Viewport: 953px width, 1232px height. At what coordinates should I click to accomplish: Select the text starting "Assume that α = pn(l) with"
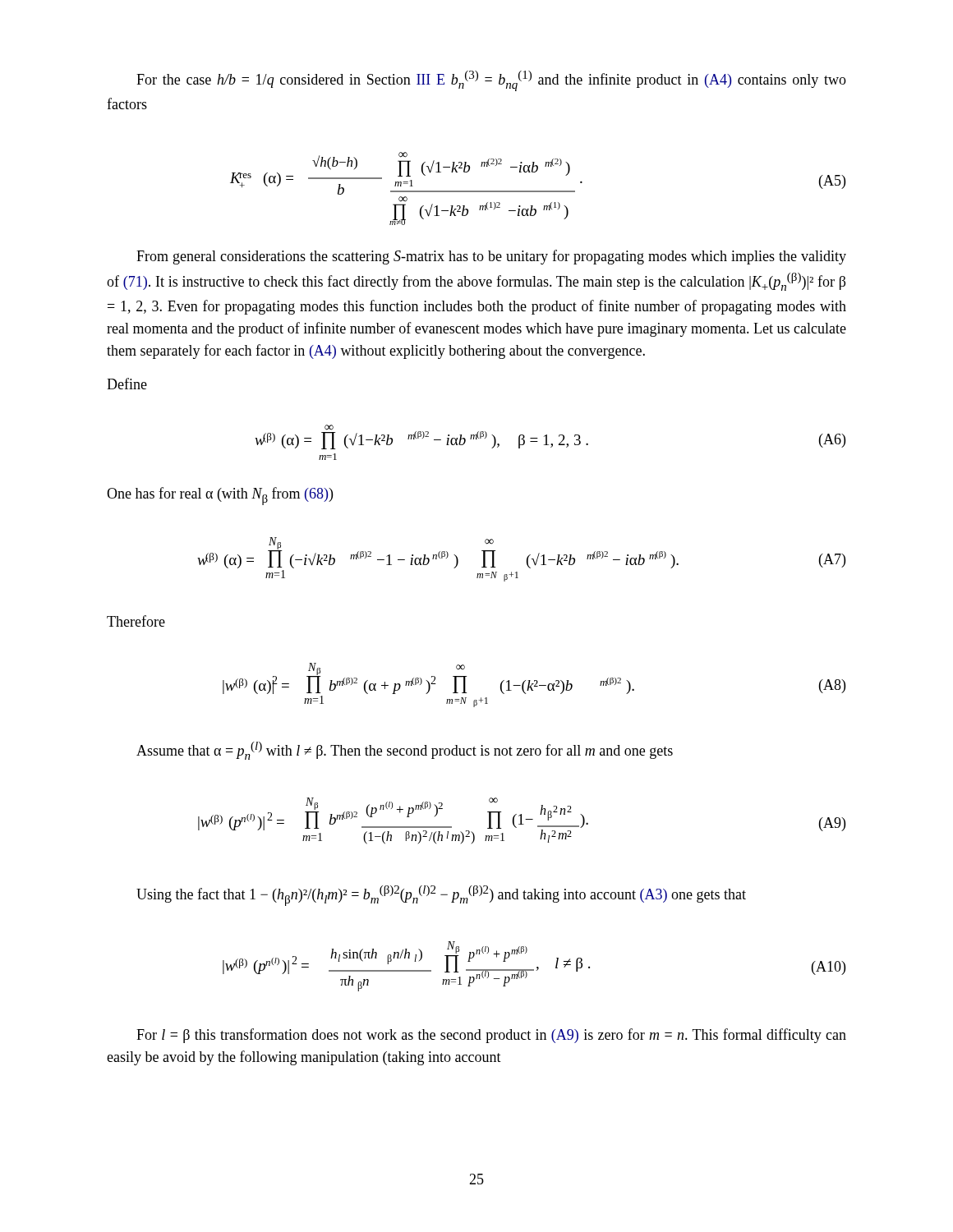point(476,751)
